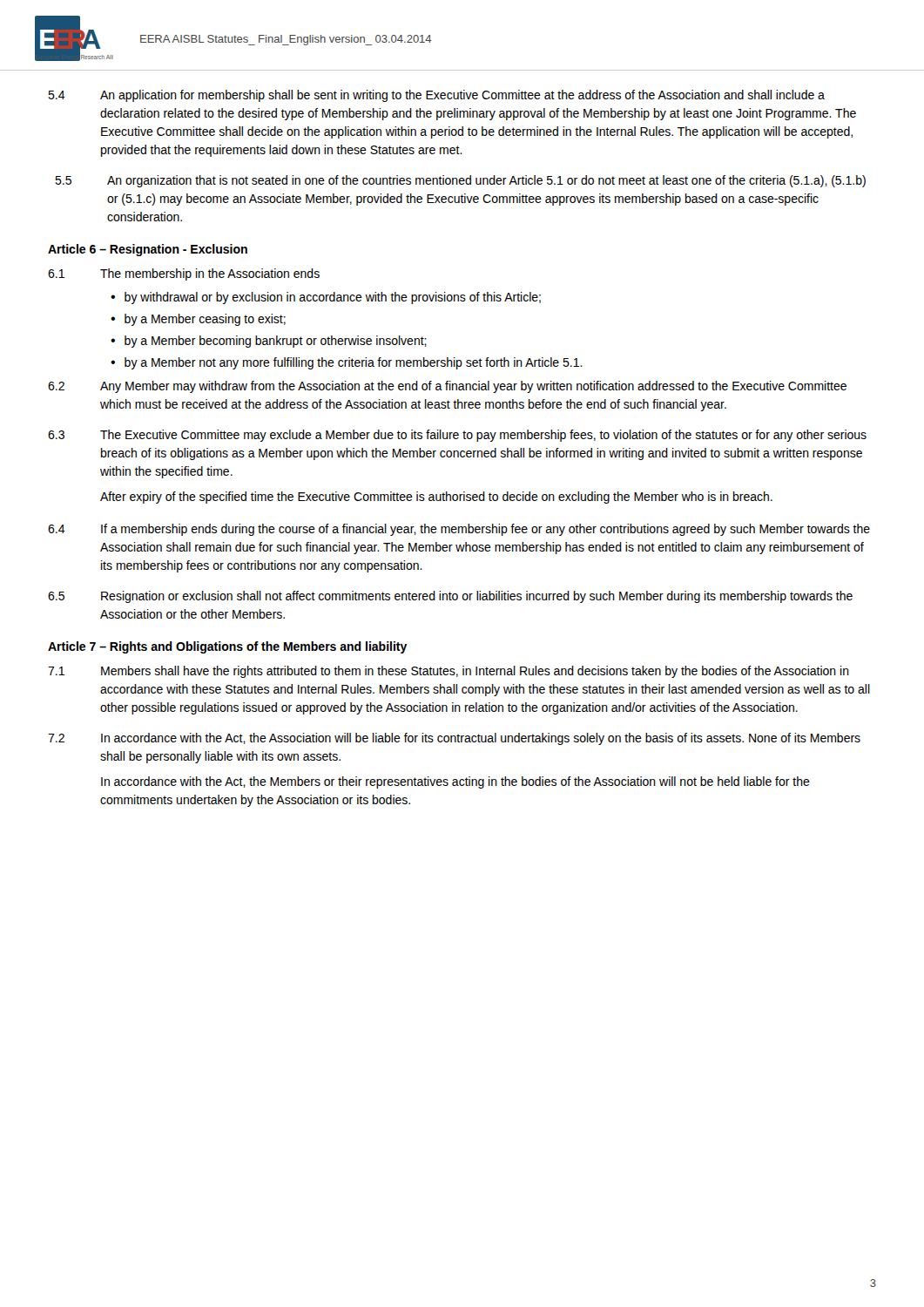Locate the list item containing "by a Member becoming"
Viewport: 924px width, 1307px height.
pos(269,342)
